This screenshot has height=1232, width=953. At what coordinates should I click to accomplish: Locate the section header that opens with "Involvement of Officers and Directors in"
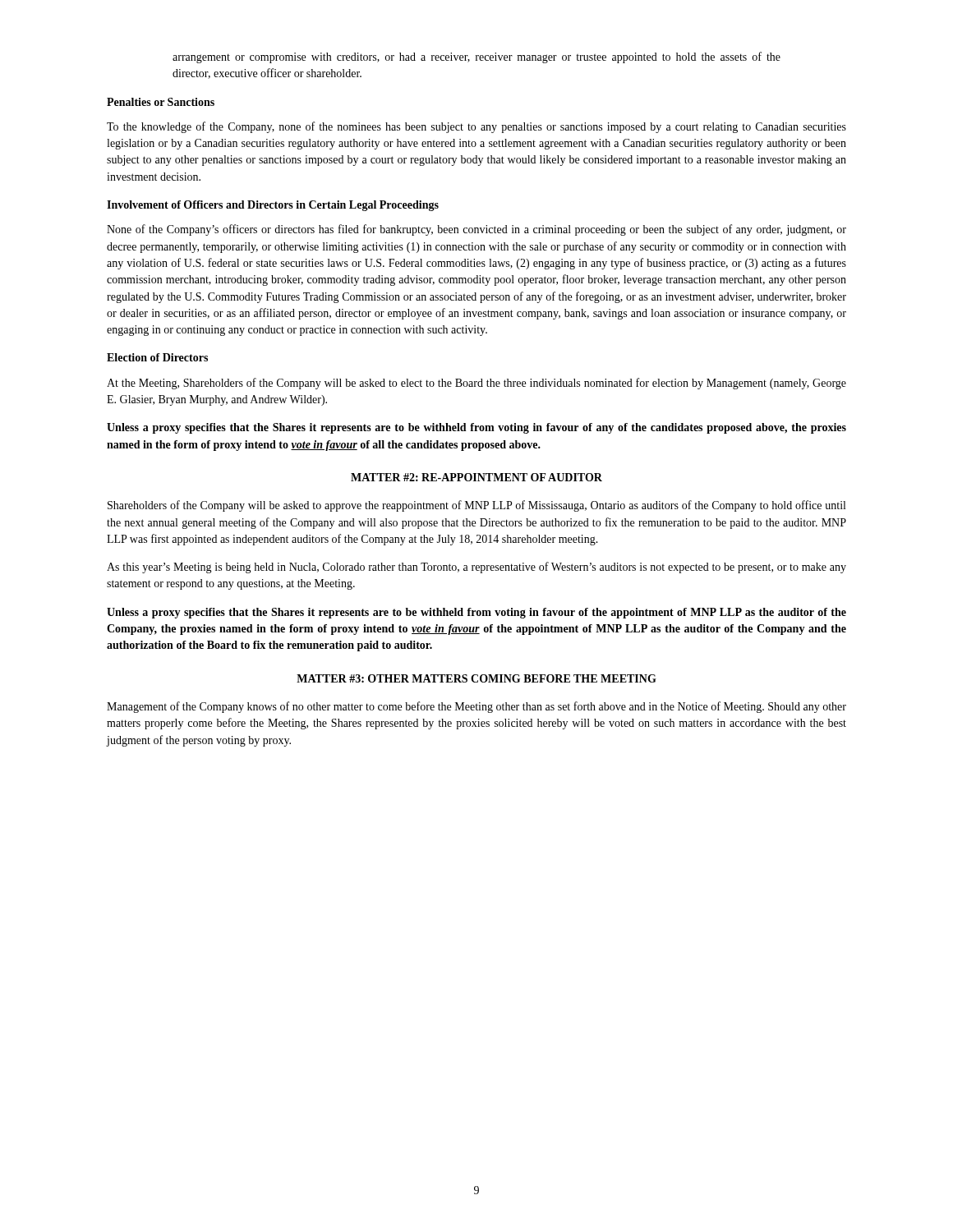273,205
